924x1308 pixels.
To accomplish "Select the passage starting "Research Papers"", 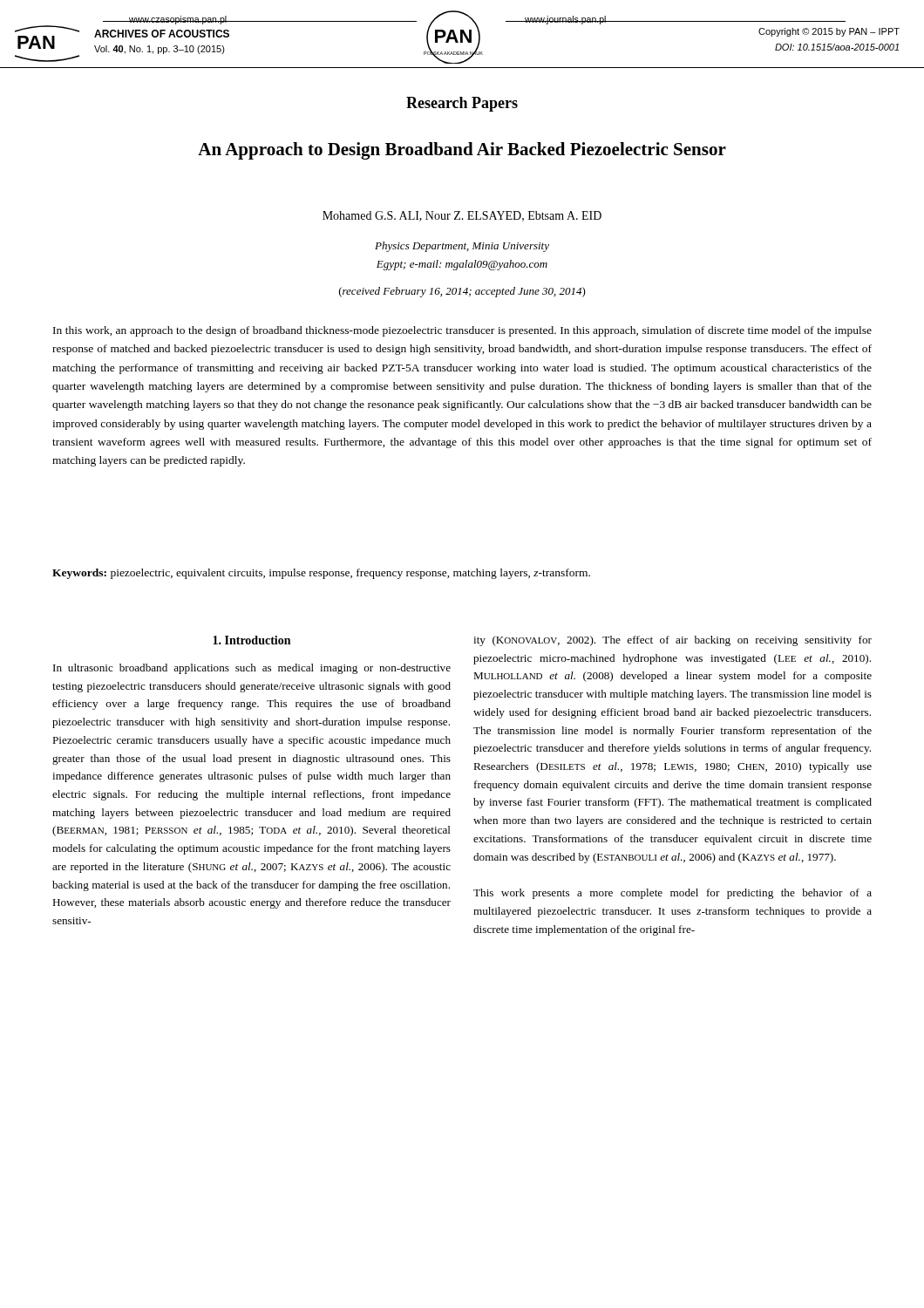I will coord(462,103).
